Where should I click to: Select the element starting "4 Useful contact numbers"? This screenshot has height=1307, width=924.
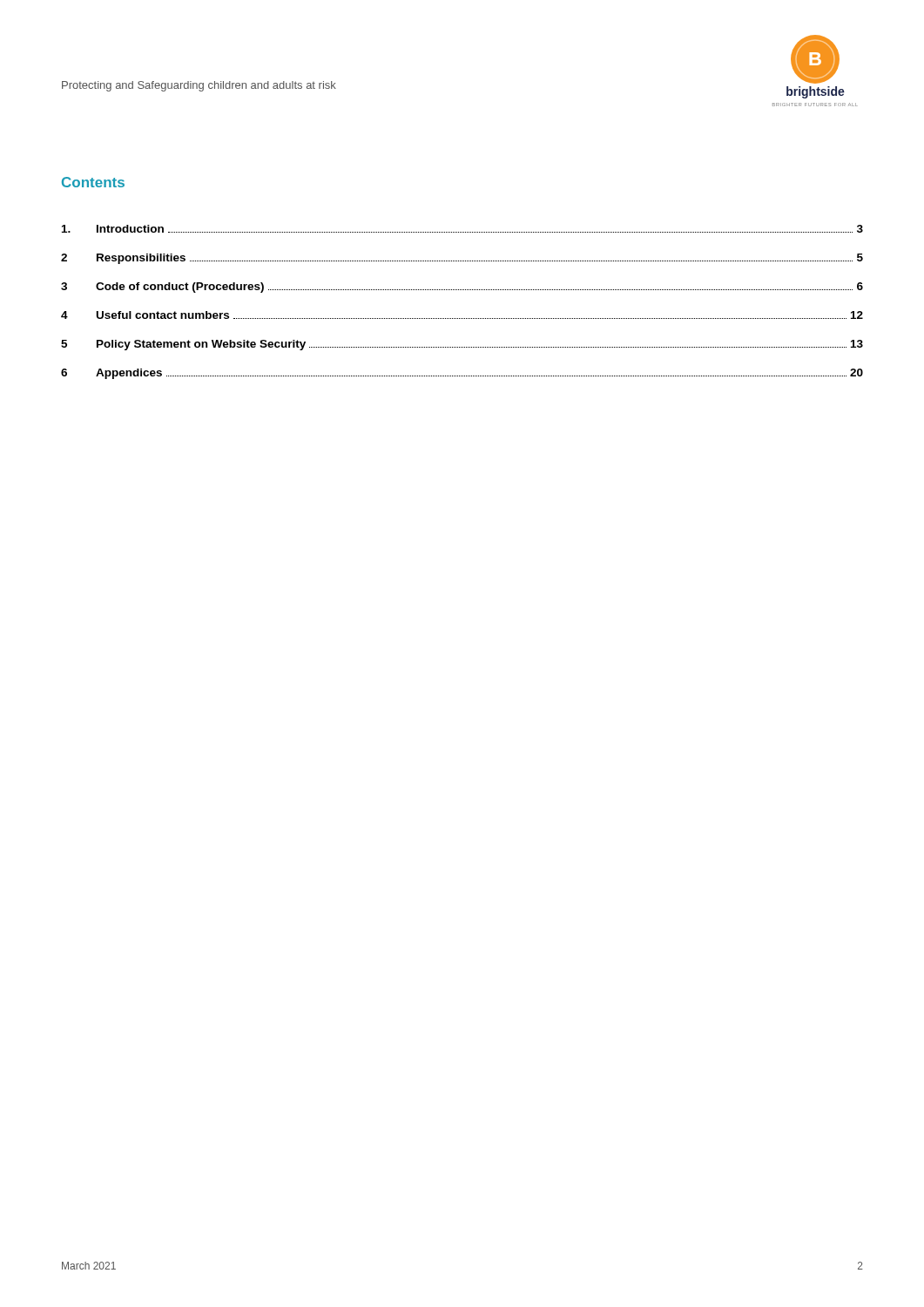click(x=462, y=315)
